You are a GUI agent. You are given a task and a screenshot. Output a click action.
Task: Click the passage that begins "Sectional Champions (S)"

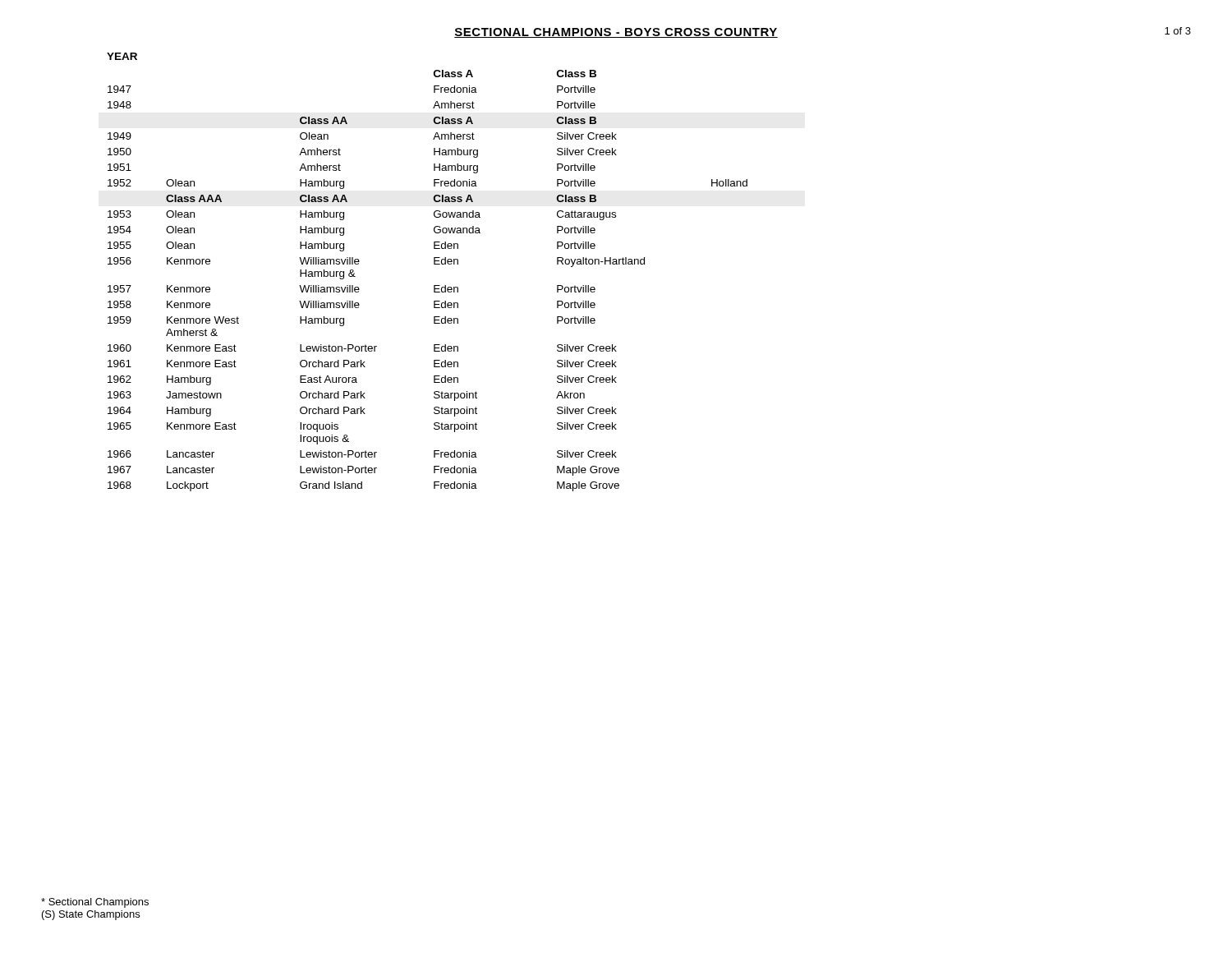95,908
